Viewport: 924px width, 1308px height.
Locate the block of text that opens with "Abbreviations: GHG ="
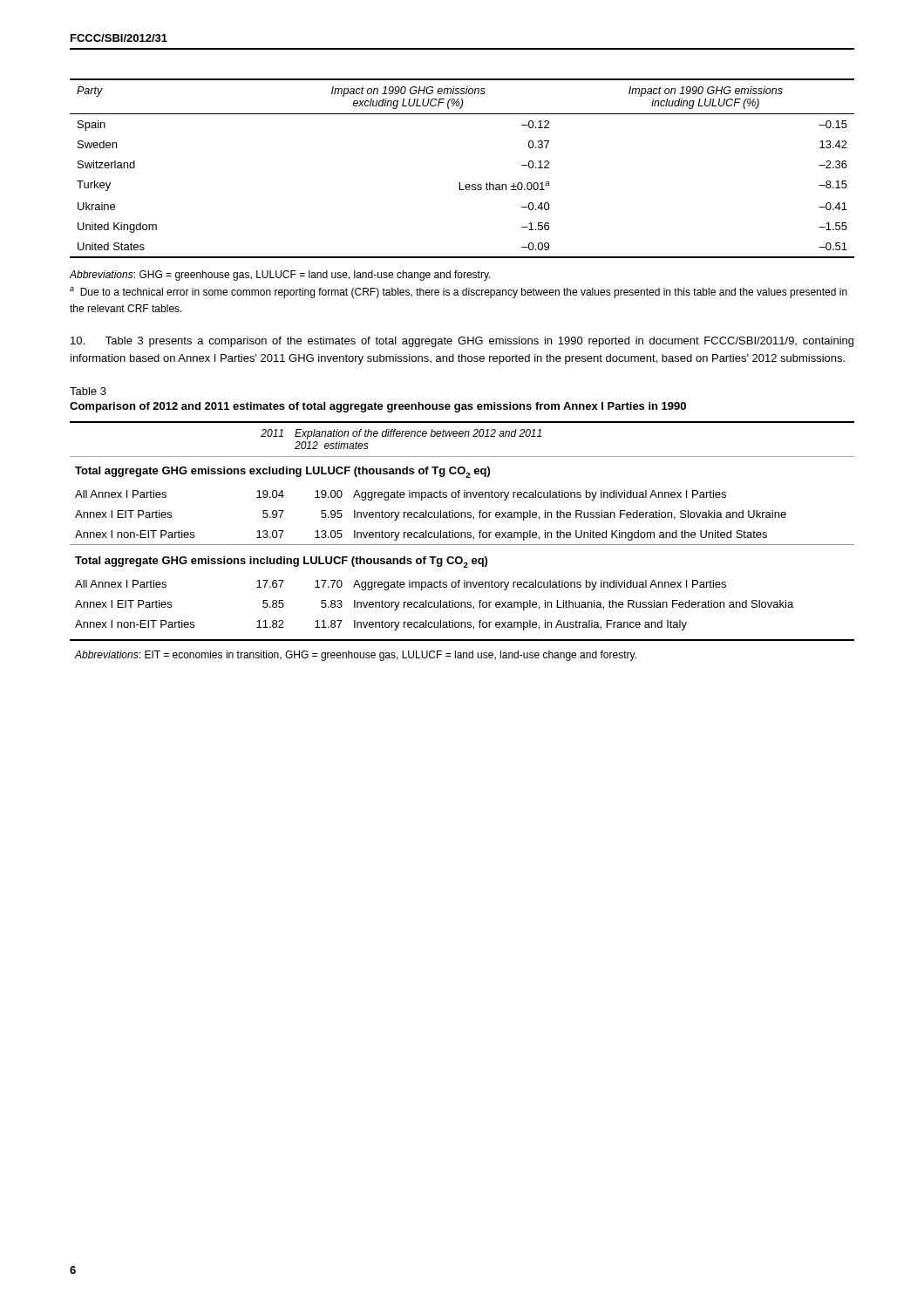pyautogui.click(x=459, y=292)
